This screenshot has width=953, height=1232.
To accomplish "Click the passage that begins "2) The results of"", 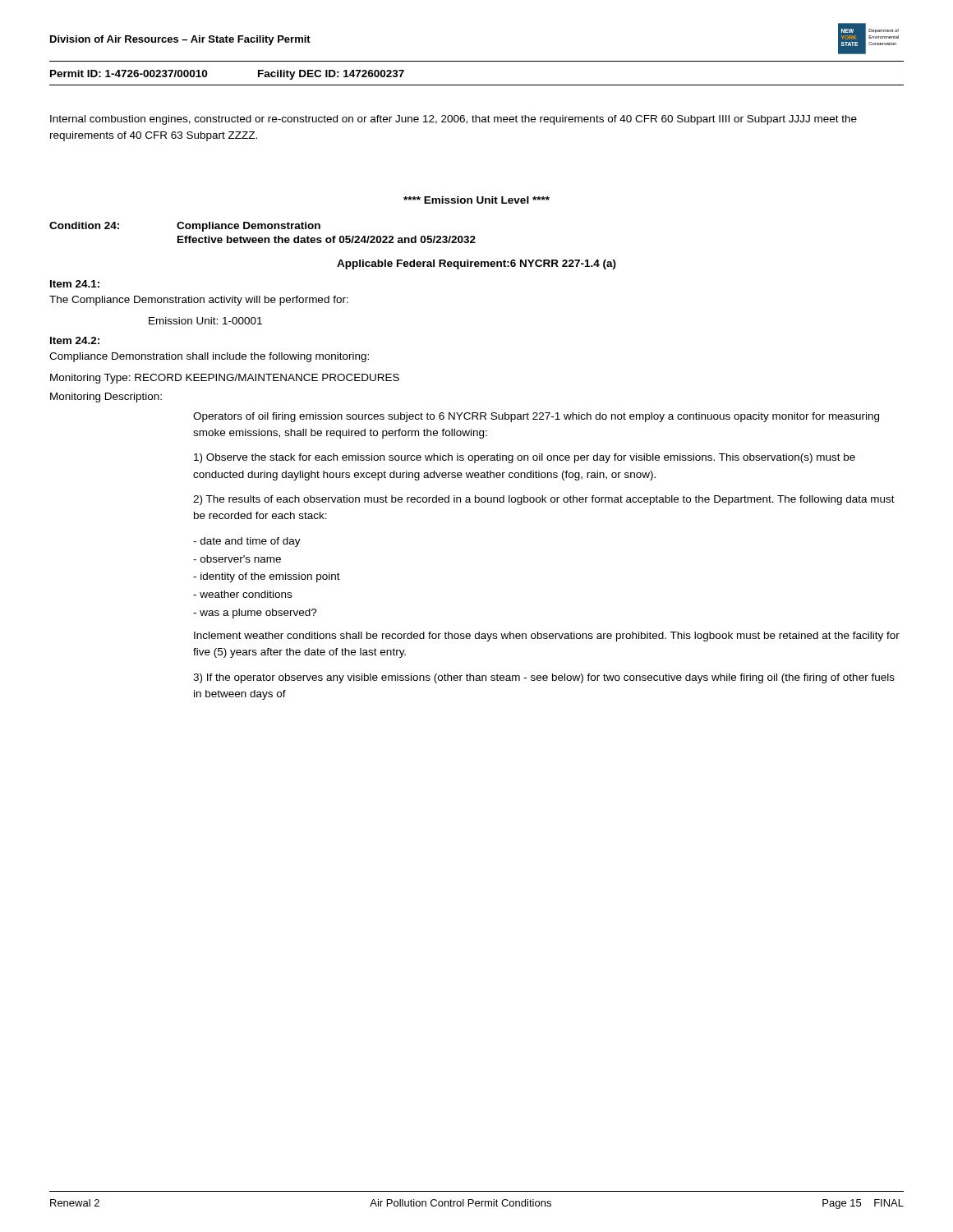I will click(x=544, y=507).
